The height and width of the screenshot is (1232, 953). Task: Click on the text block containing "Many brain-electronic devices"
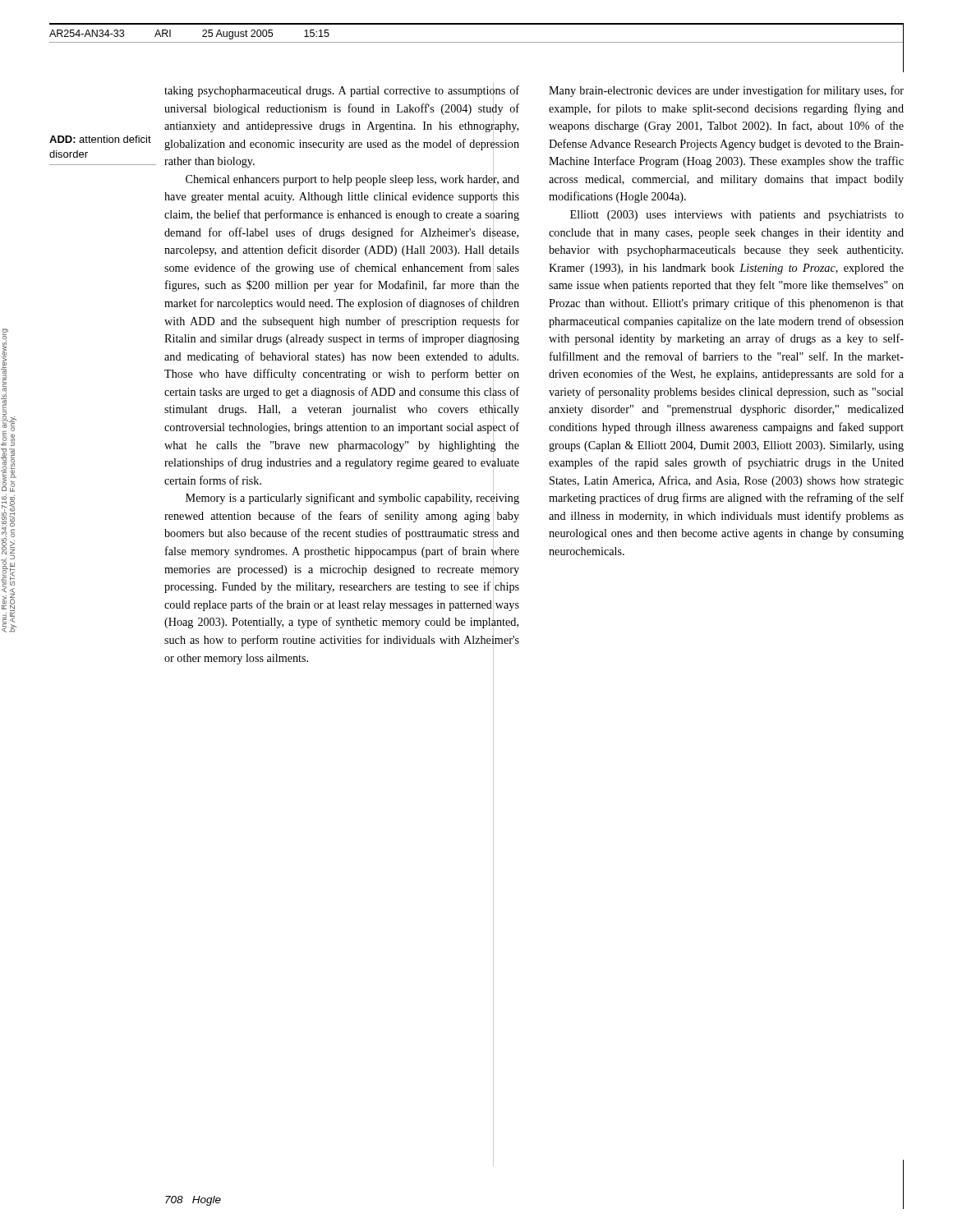pos(726,321)
